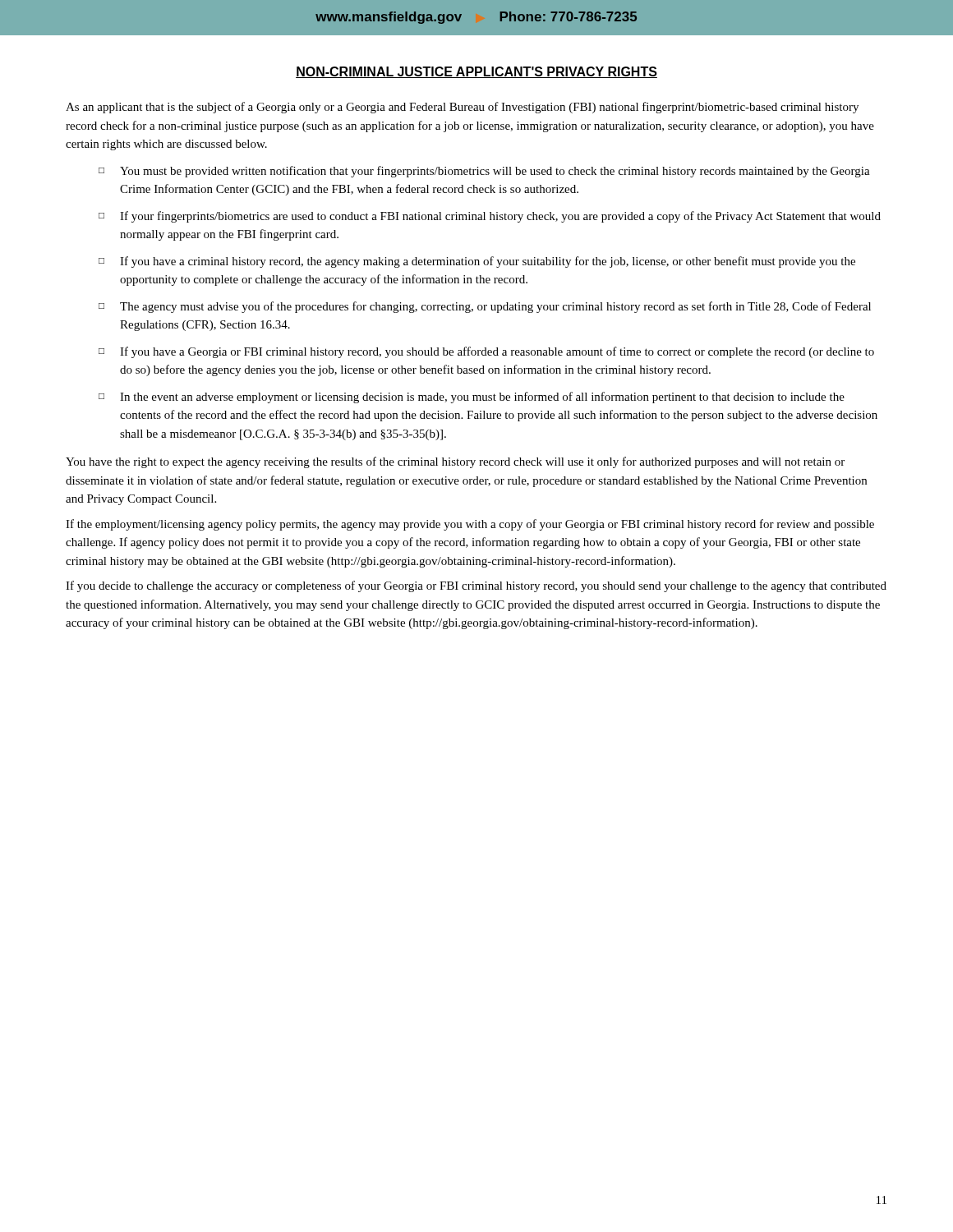
Task: Click on the text block that says "If the employment/licensing agency policy"
Action: (470, 542)
